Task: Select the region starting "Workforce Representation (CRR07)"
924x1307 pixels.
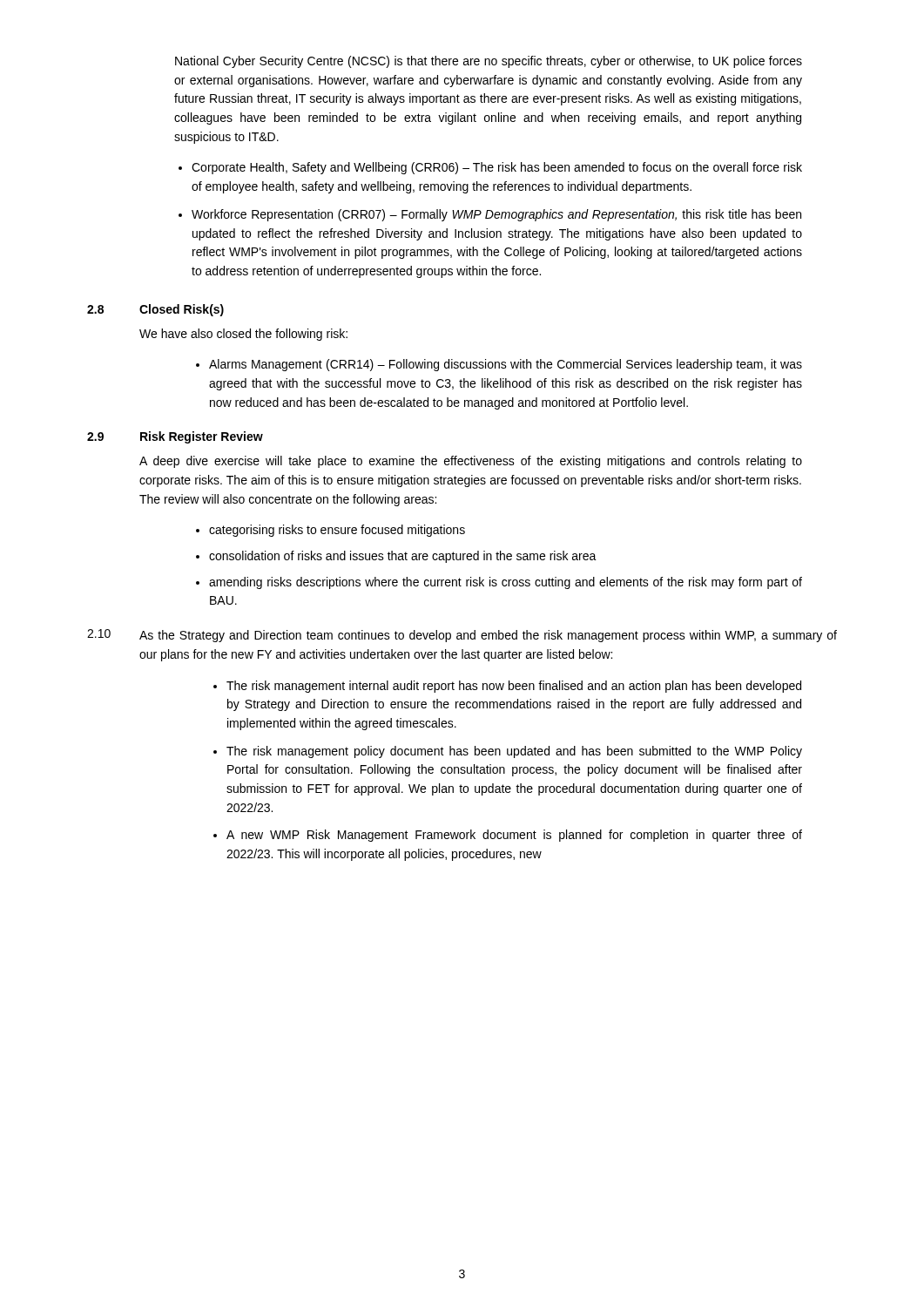Action: (x=497, y=243)
